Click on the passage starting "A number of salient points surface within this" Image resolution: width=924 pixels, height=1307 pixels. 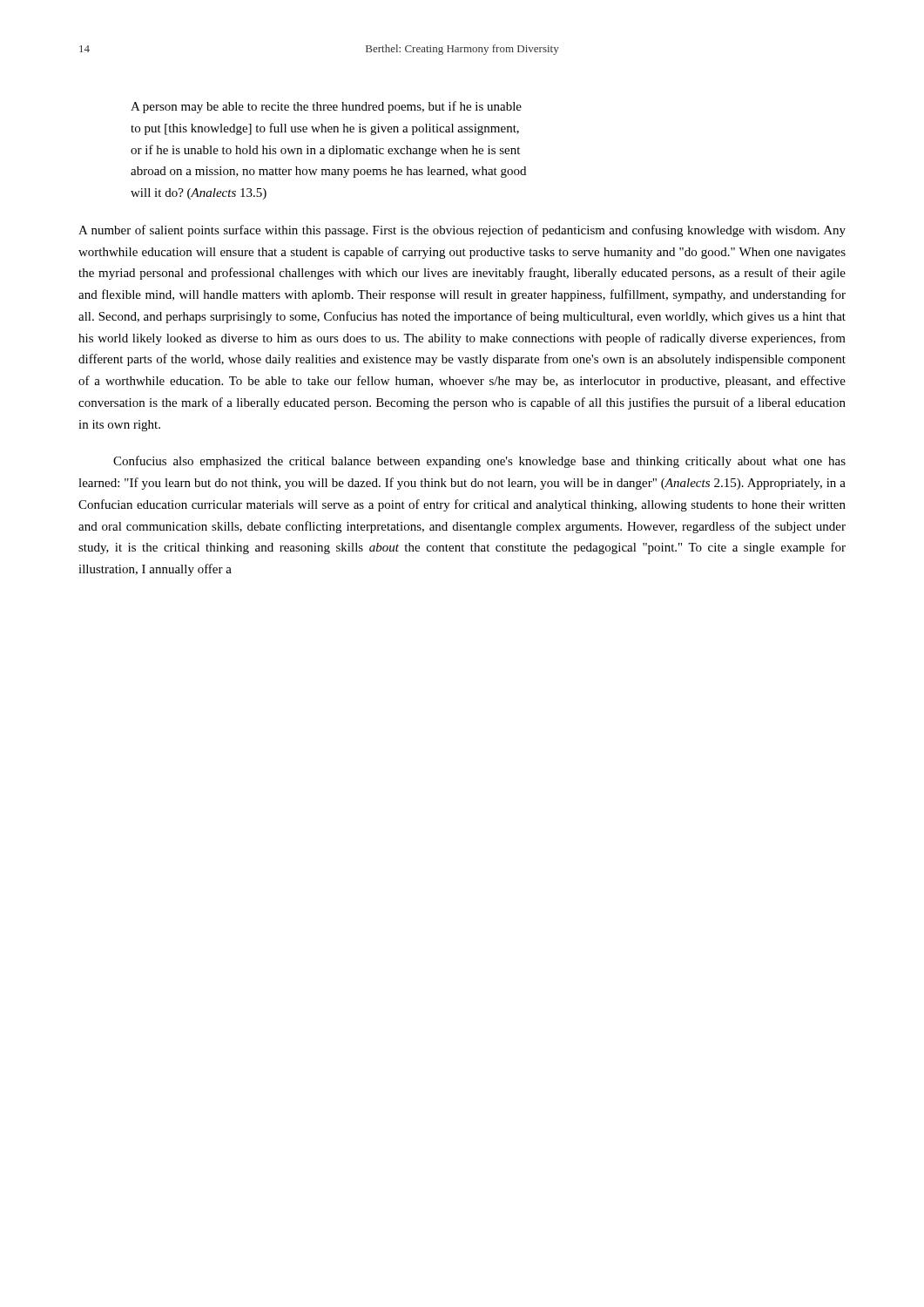(x=462, y=327)
